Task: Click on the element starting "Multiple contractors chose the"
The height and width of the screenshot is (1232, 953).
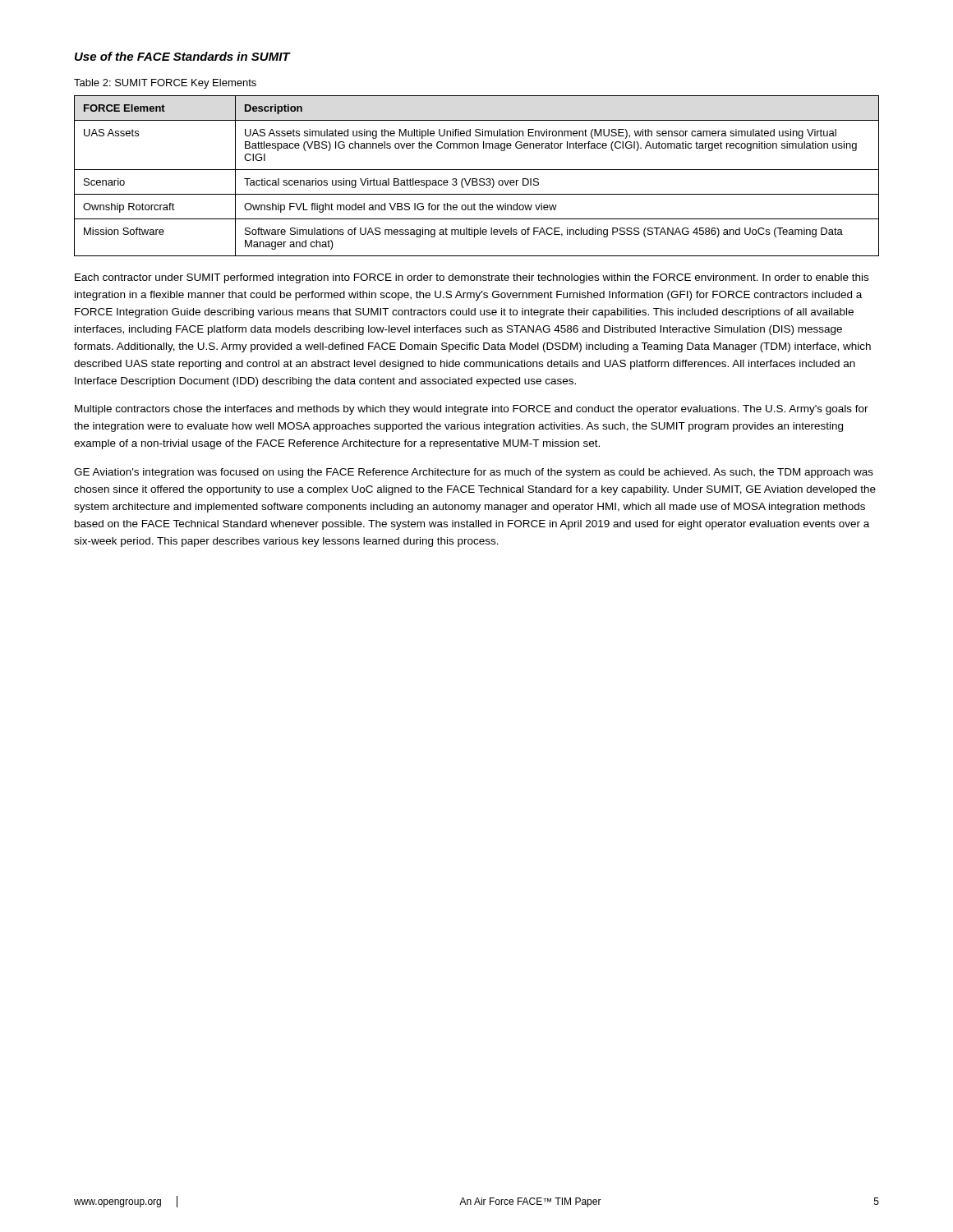Action: [471, 426]
